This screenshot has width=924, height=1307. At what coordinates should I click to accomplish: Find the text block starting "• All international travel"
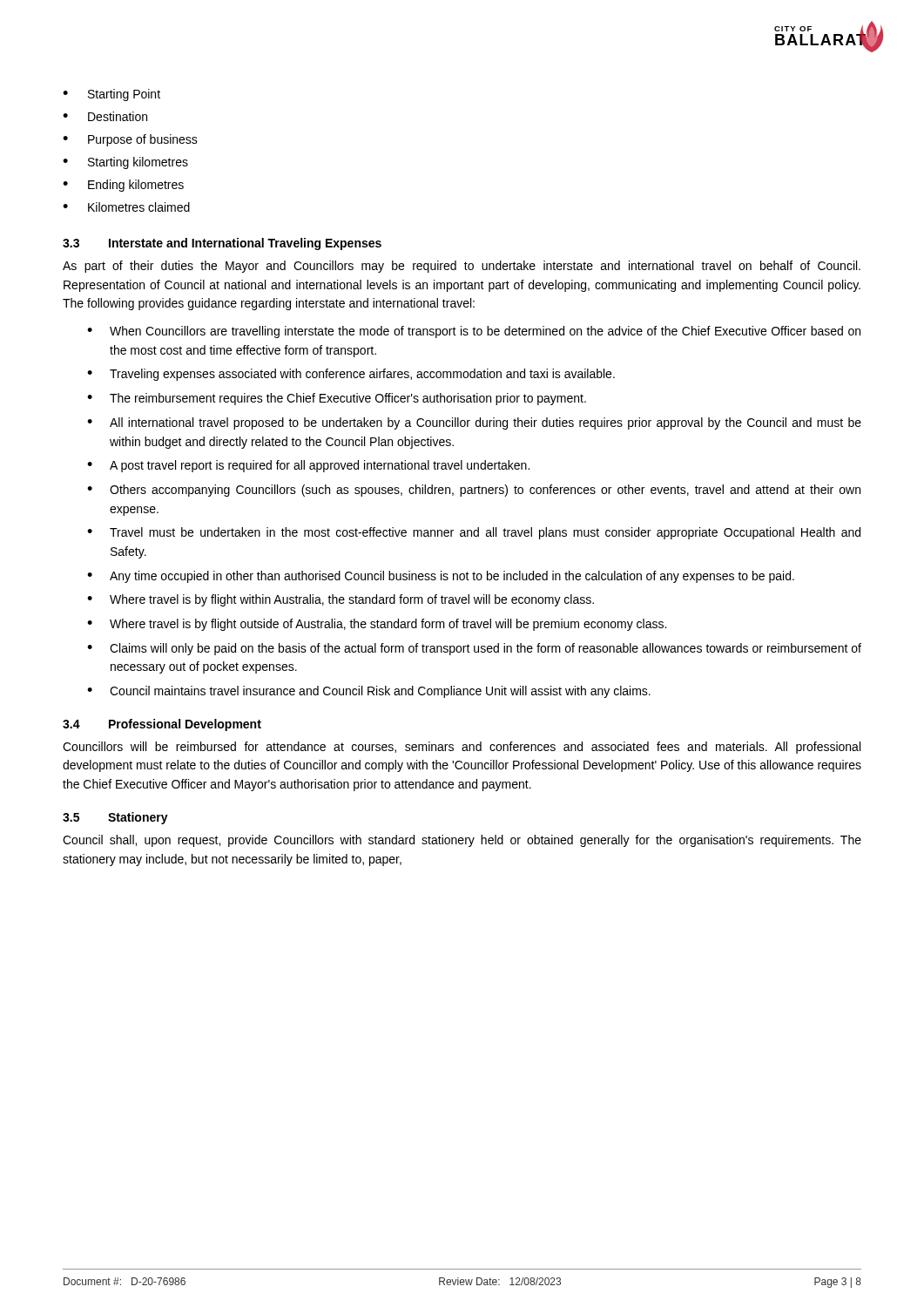(x=474, y=433)
